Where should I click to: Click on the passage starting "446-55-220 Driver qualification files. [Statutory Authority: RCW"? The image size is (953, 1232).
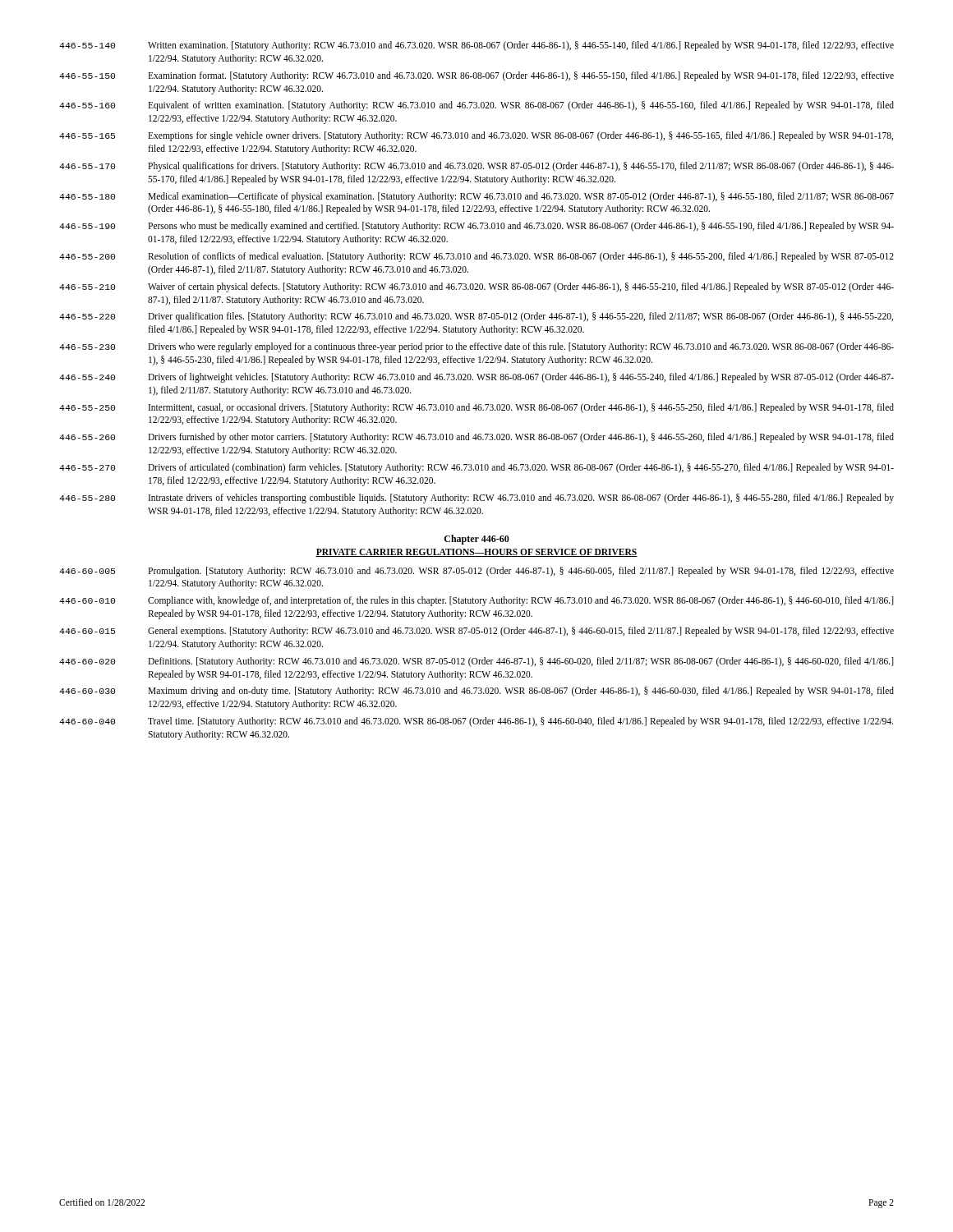(476, 324)
